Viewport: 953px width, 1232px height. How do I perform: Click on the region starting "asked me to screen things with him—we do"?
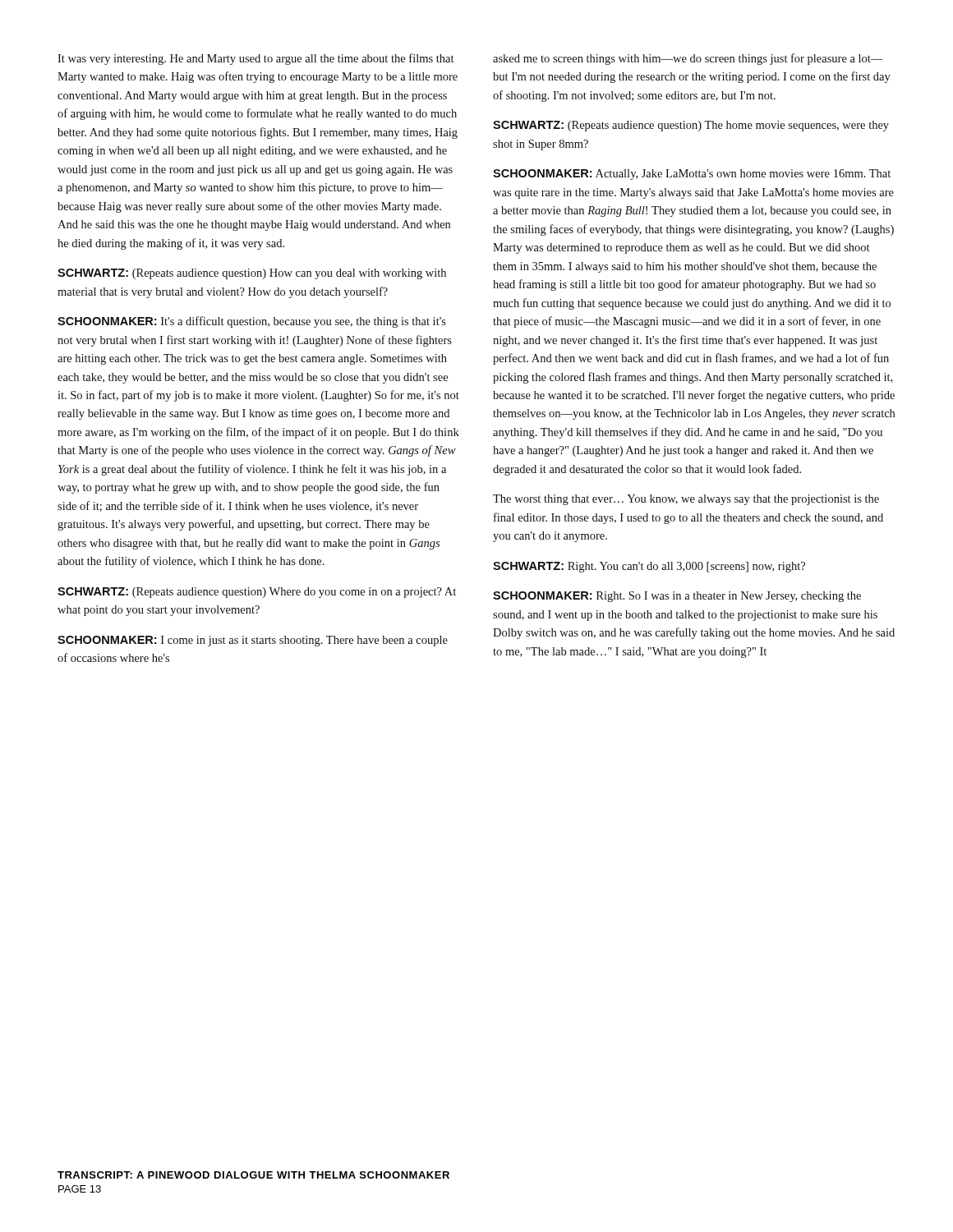pos(694,77)
